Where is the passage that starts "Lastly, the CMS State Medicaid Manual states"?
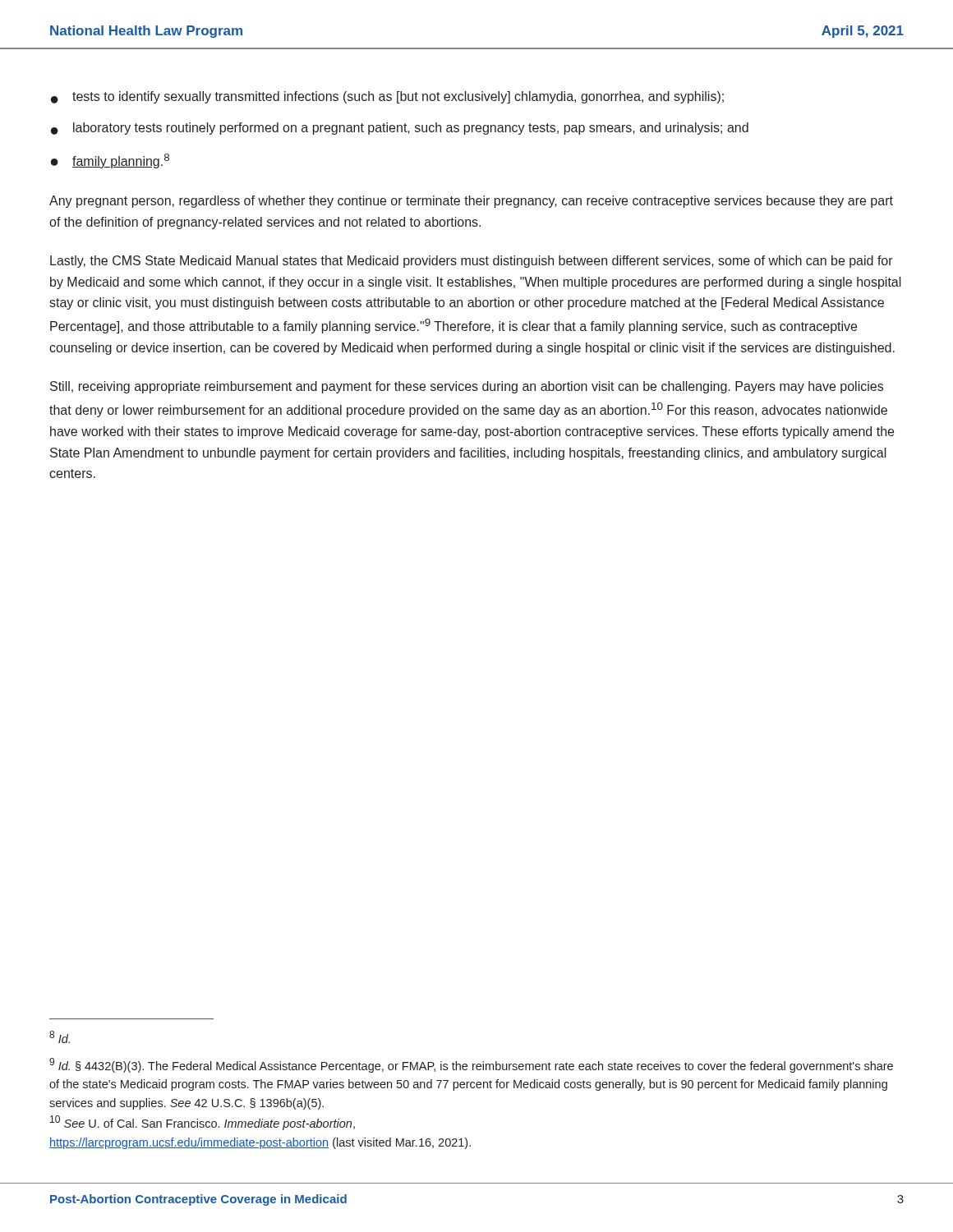This screenshot has width=953, height=1232. (475, 304)
